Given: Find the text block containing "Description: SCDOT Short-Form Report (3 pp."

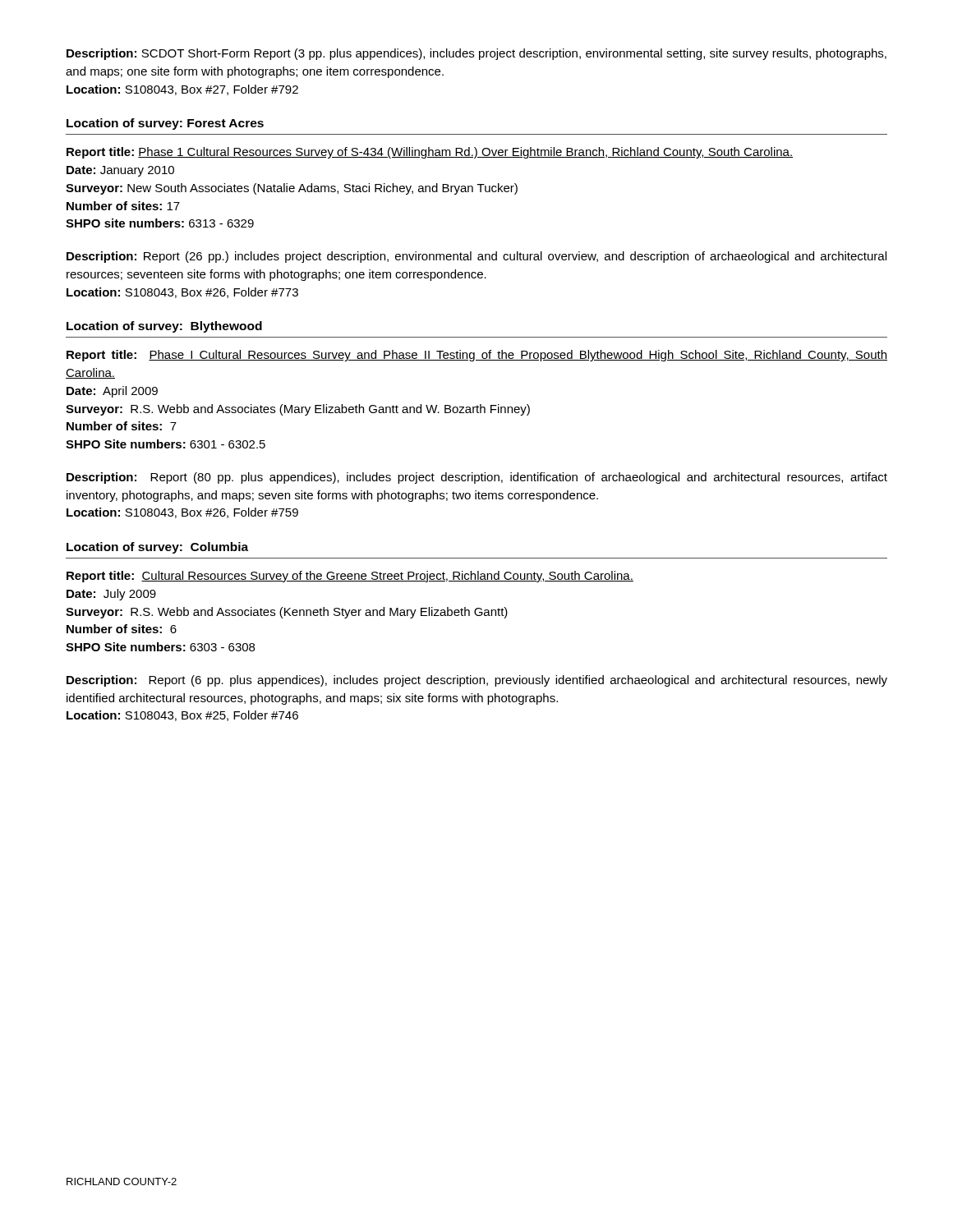Looking at the screenshot, I should pyautogui.click(x=476, y=54).
